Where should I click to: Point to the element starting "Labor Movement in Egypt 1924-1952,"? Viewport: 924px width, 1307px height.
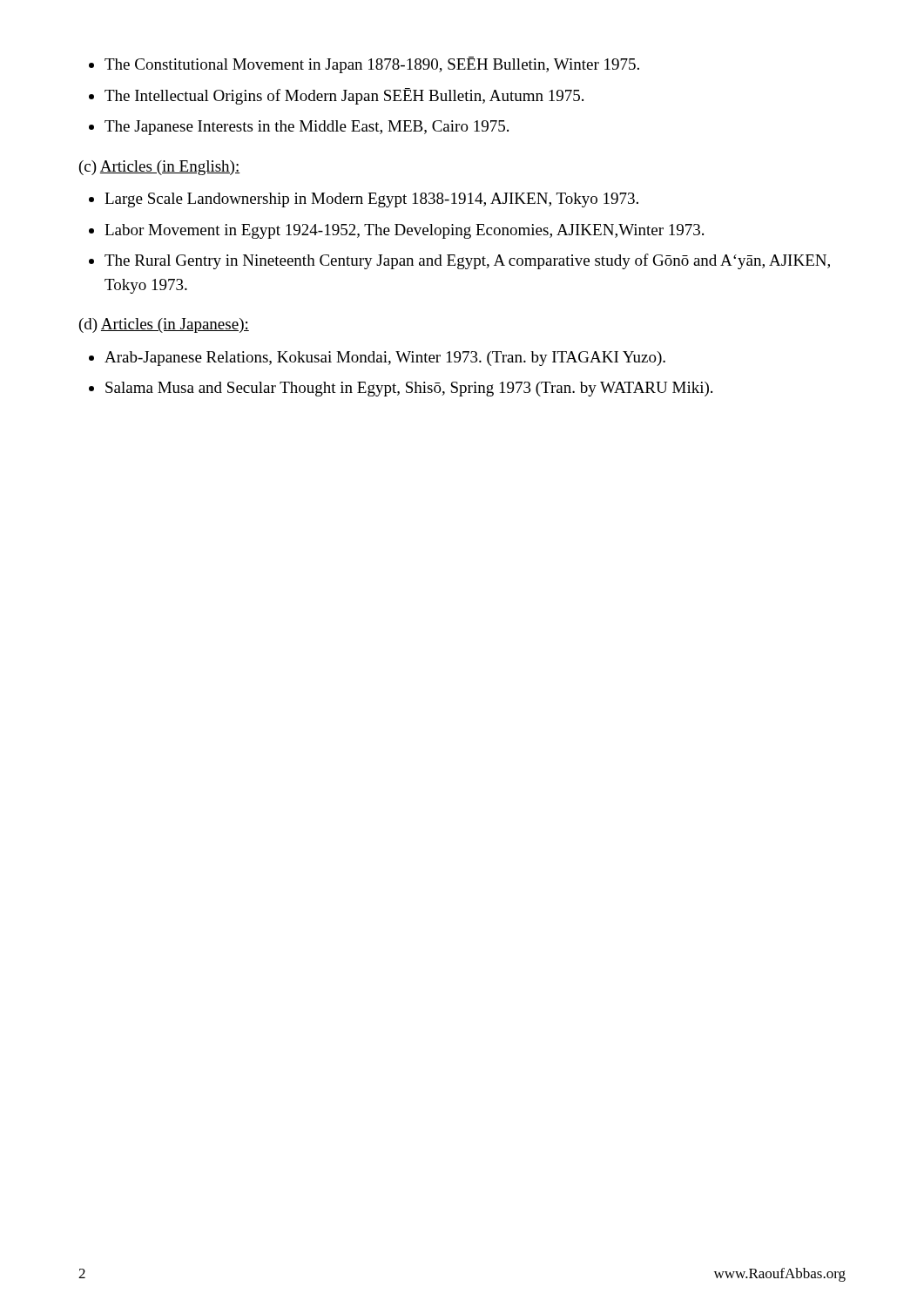pyautogui.click(x=462, y=230)
